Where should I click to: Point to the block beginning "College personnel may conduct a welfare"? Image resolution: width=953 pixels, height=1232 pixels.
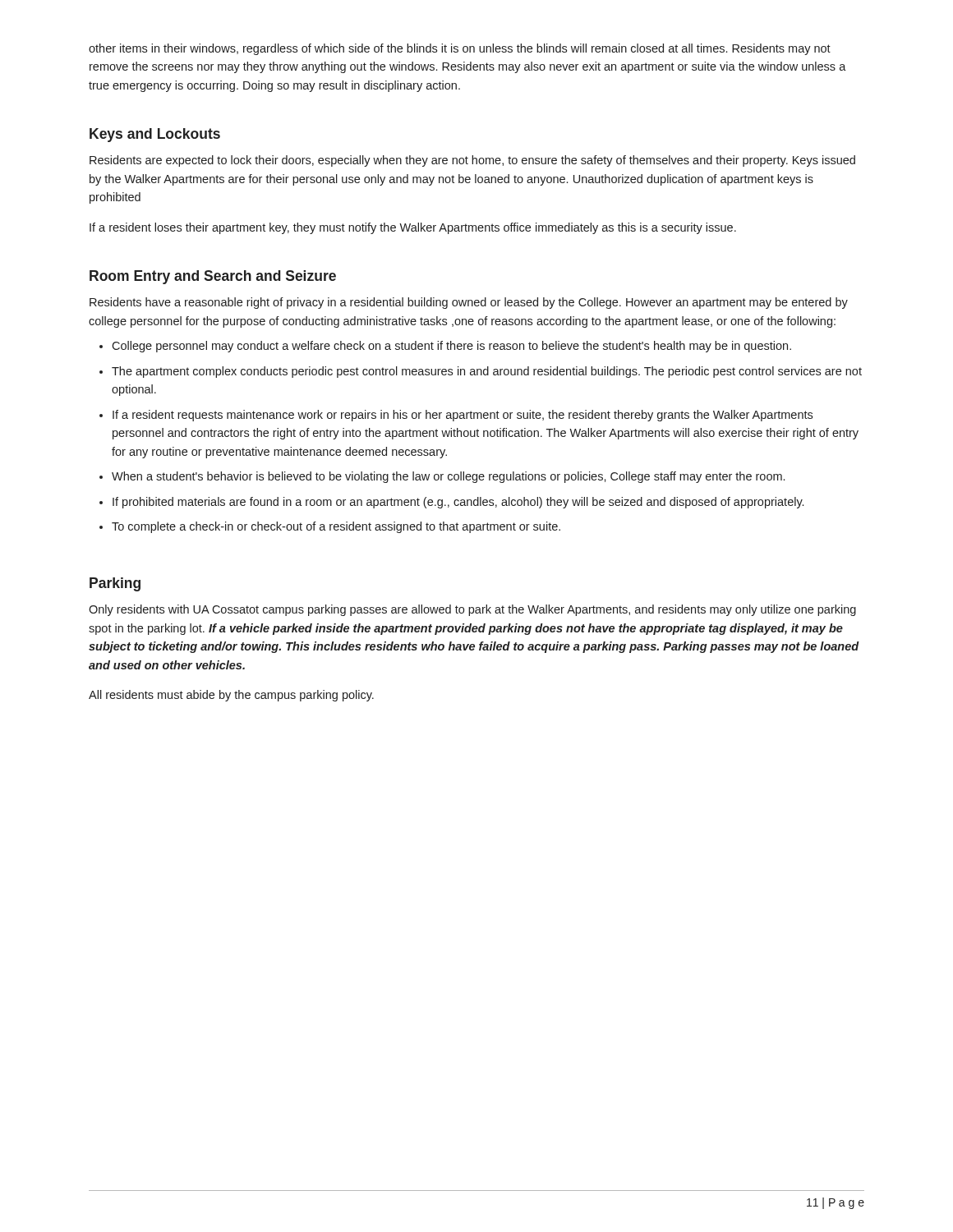[x=452, y=346]
